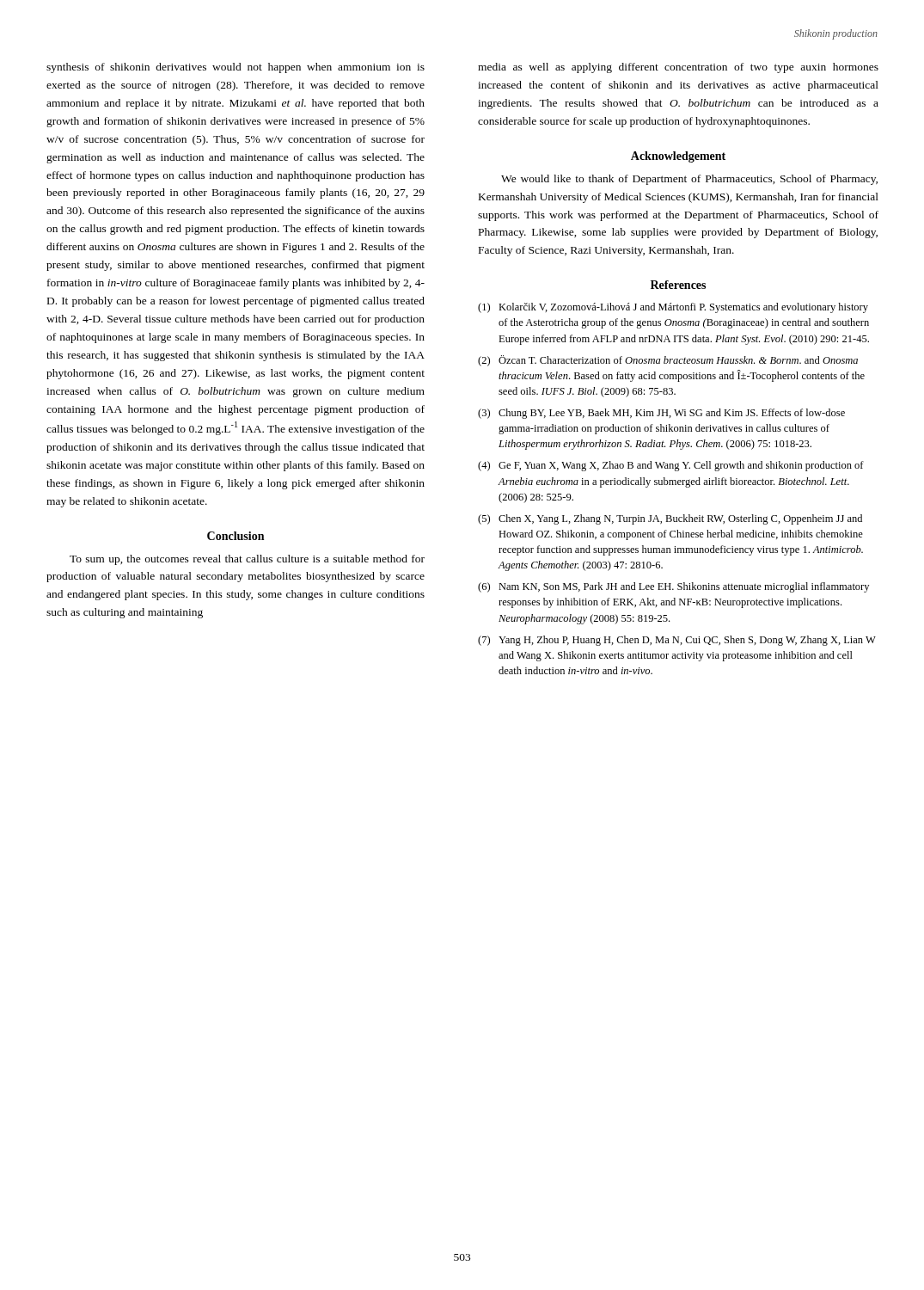The image size is (924, 1290).
Task: Find the list item that reads "(3) Chung BY, Lee YB, Baek MH, Kim"
Action: coord(678,428)
